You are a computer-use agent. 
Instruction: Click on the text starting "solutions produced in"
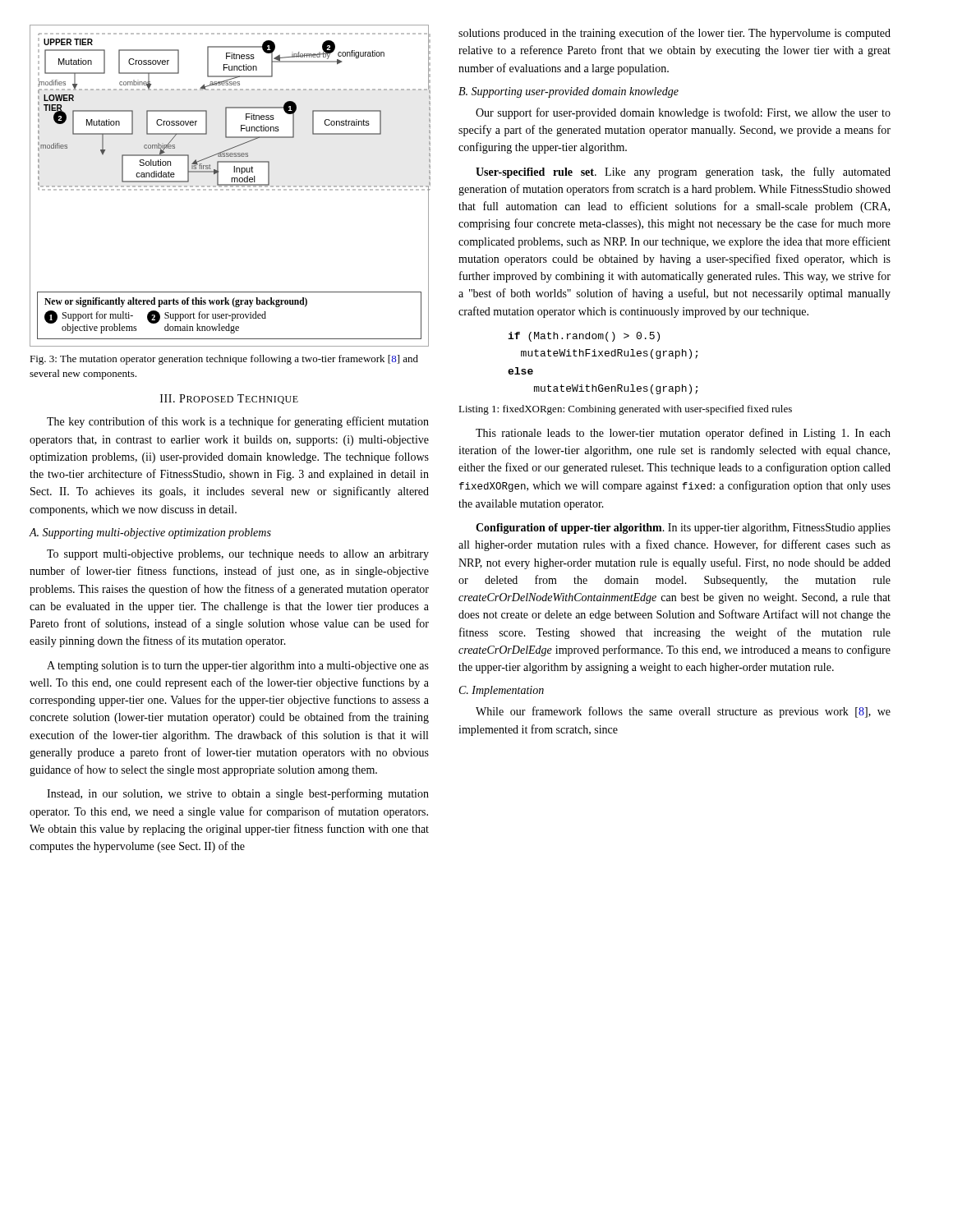click(x=674, y=51)
